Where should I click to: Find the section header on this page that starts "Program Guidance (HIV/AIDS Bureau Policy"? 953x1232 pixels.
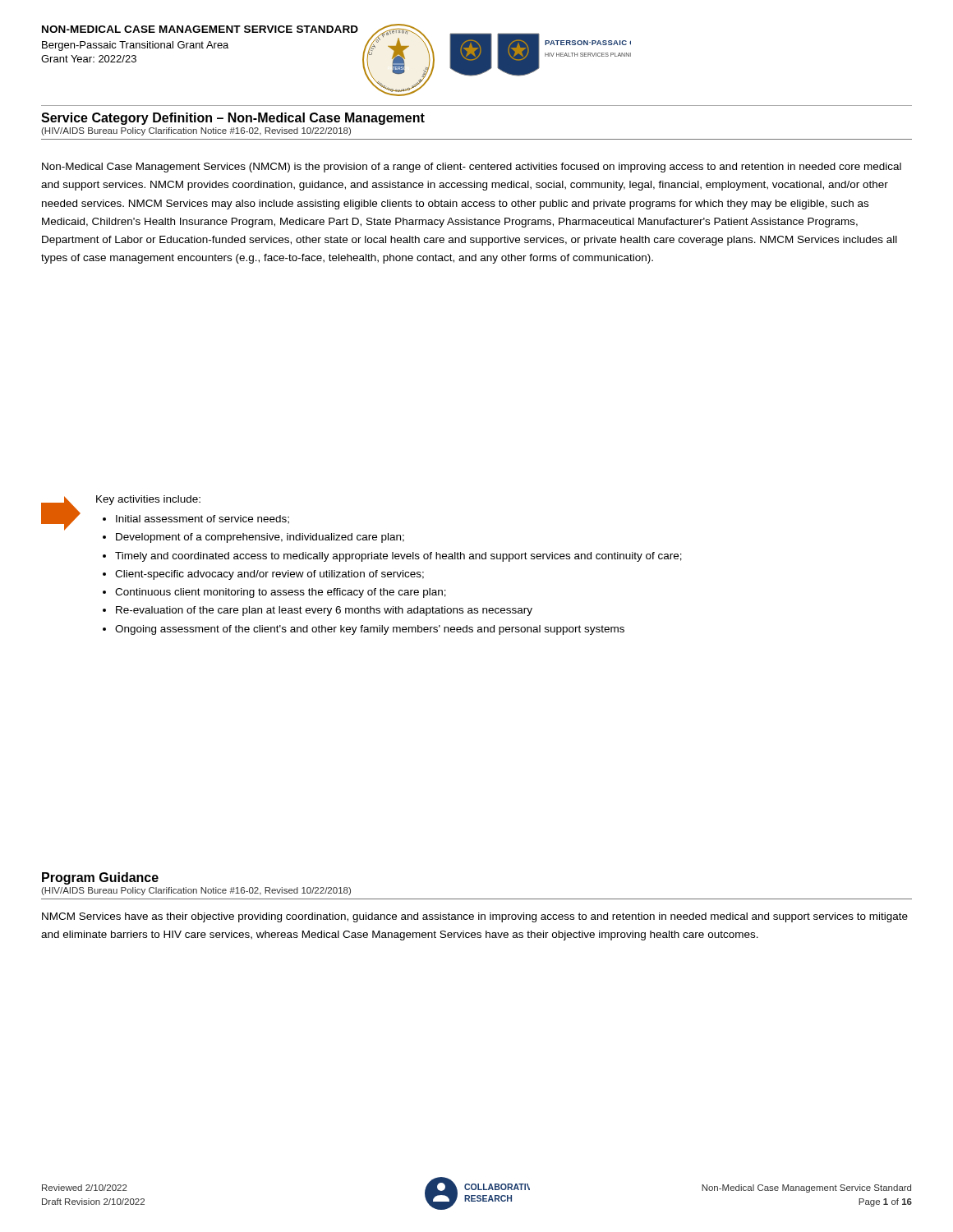click(x=100, y=878)
